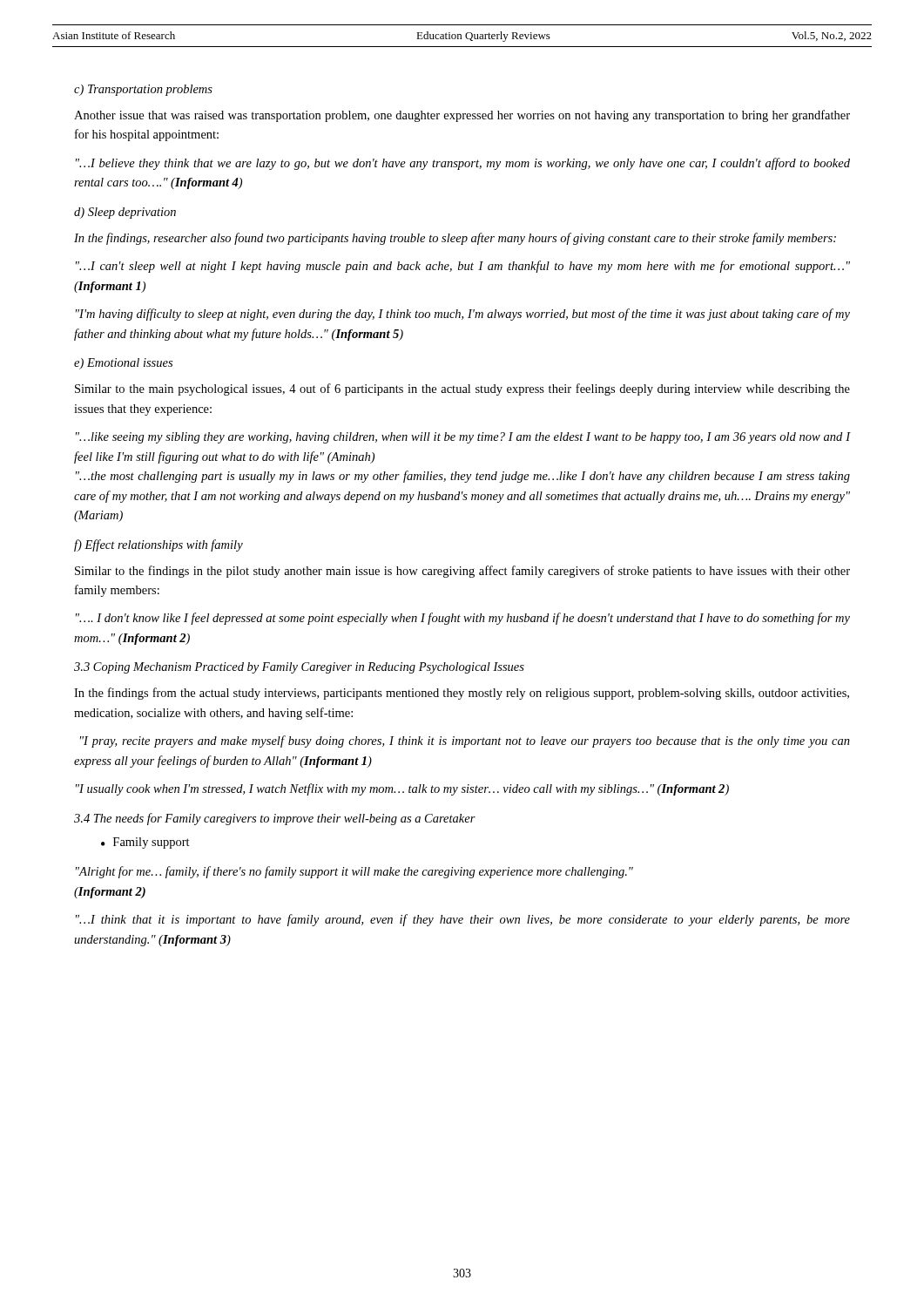Locate the text block that says ""…I believe they think that we are lazy"
Image resolution: width=924 pixels, height=1307 pixels.
tap(462, 173)
